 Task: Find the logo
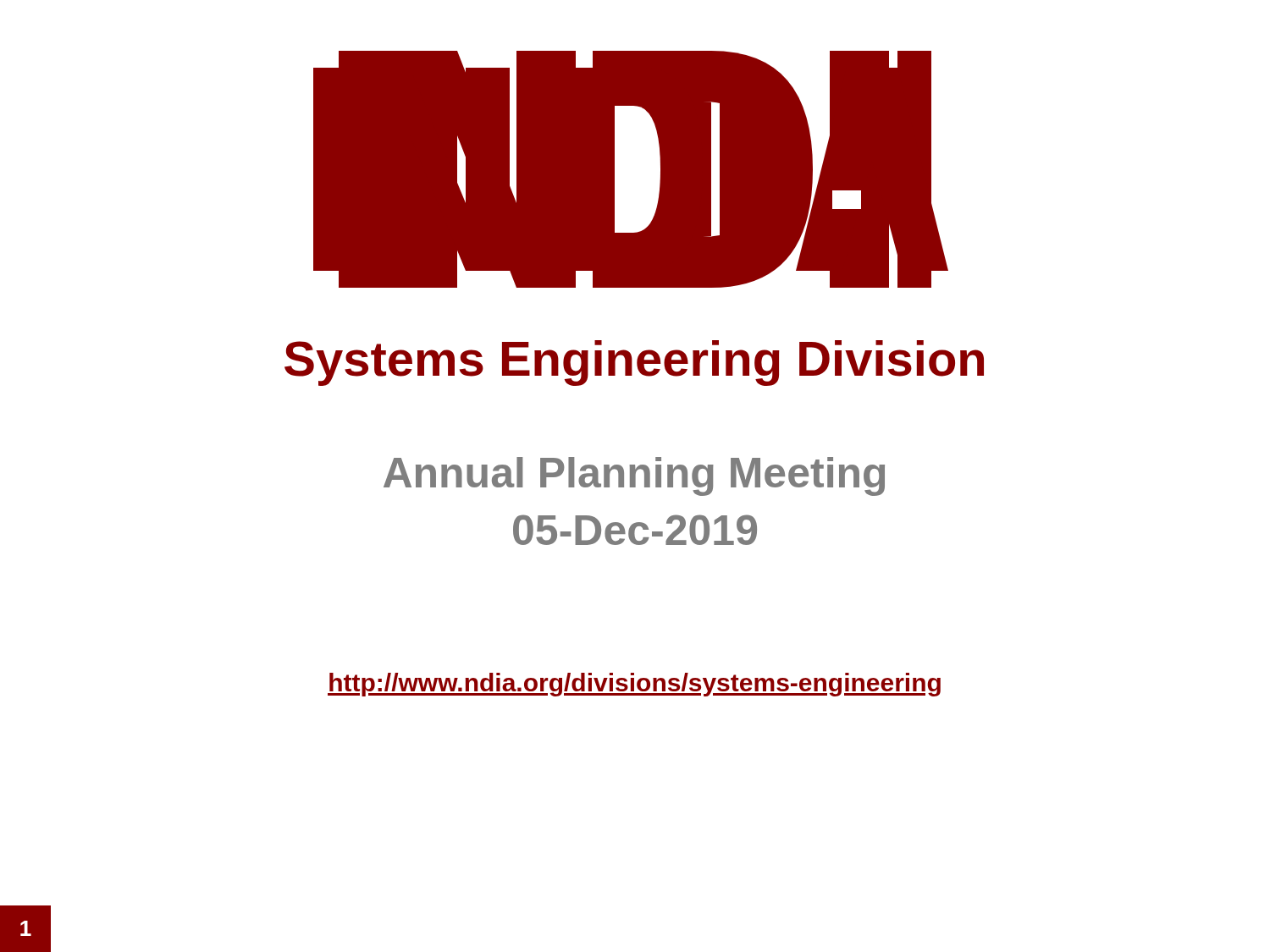635,165
